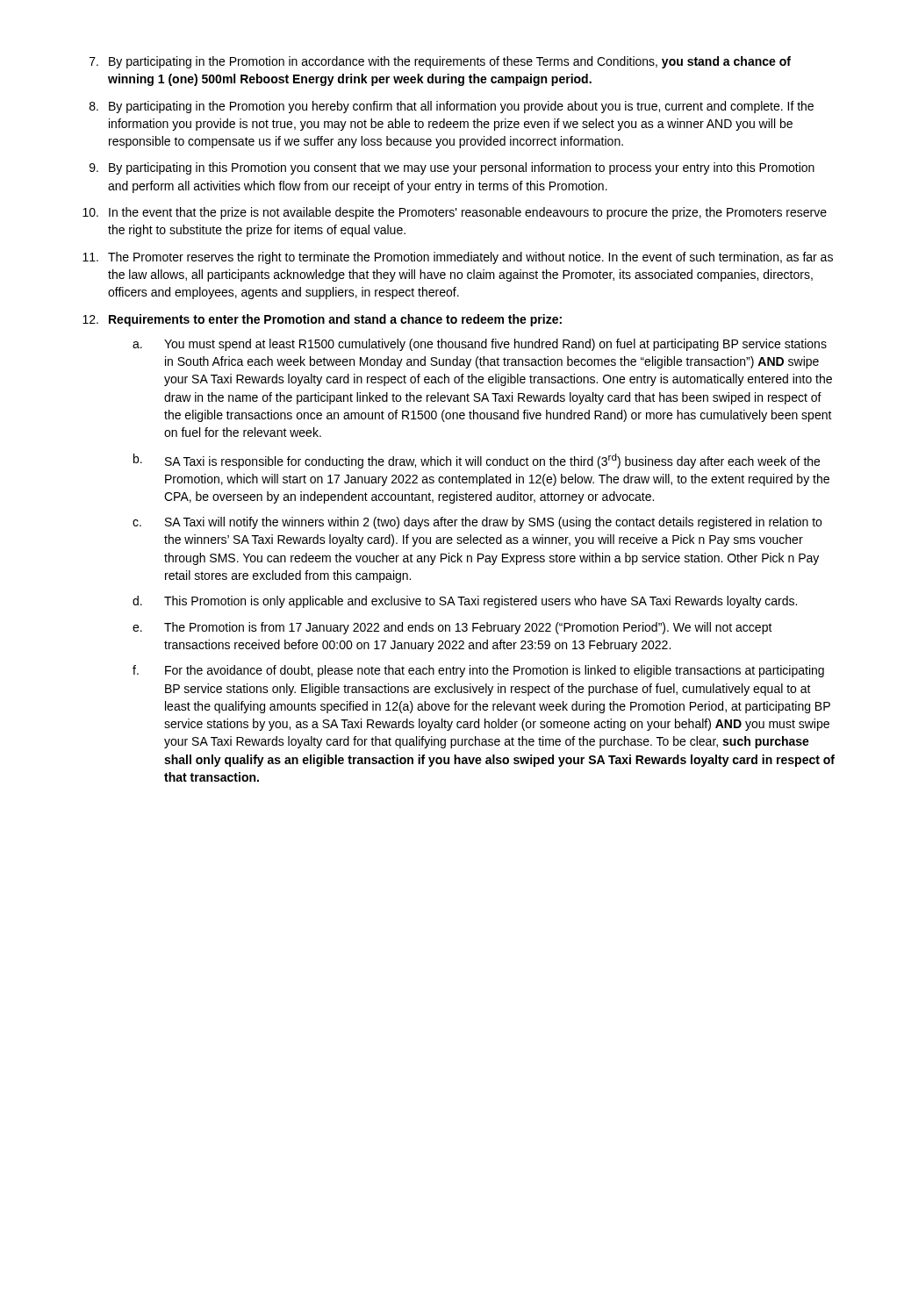Screen dimensions: 1316x904
Task: Locate the list item that reads "f. For the avoidance of doubt, please note"
Action: pyautogui.click(x=473, y=724)
